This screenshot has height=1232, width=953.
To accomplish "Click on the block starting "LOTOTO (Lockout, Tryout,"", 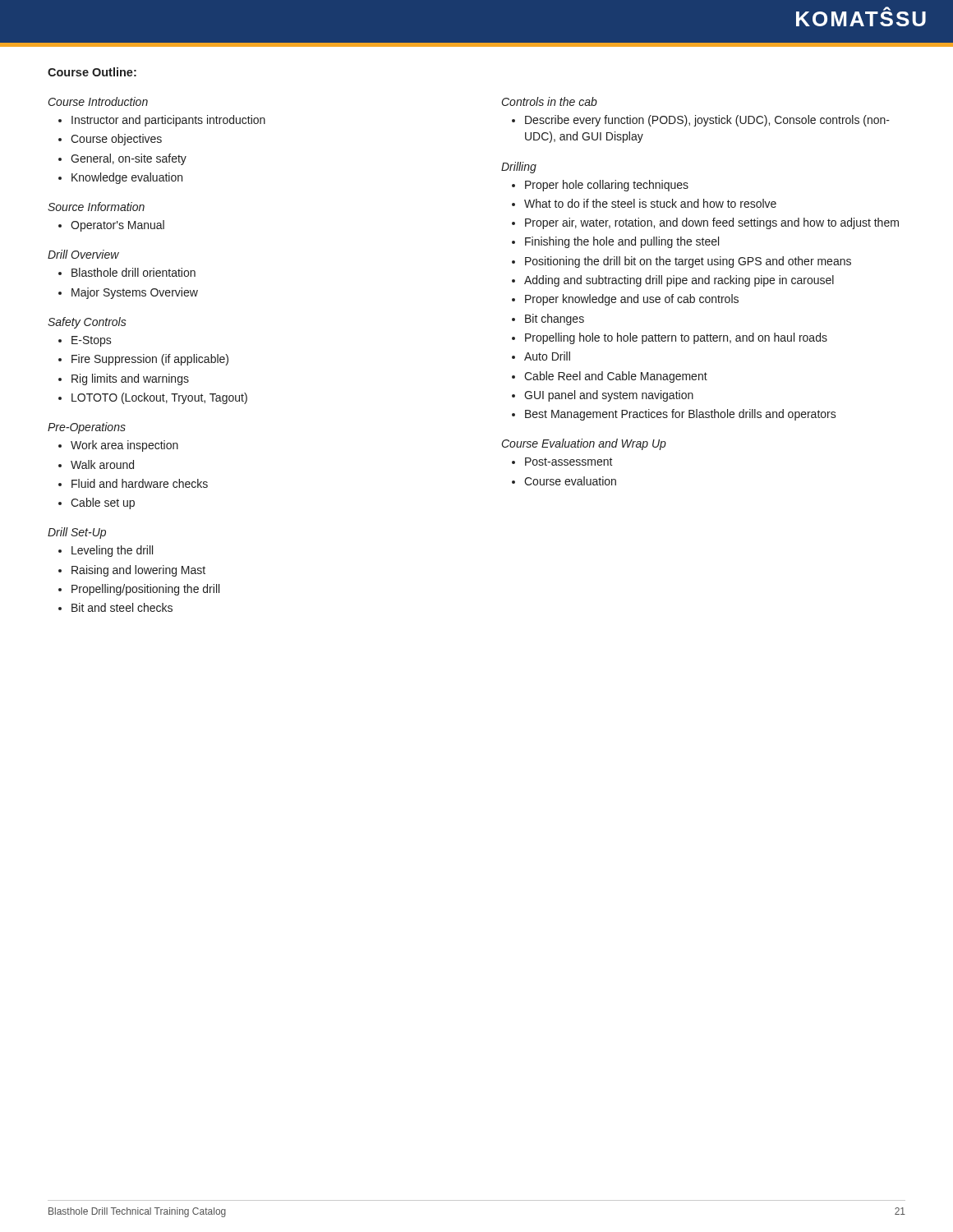I will [x=250, y=398].
